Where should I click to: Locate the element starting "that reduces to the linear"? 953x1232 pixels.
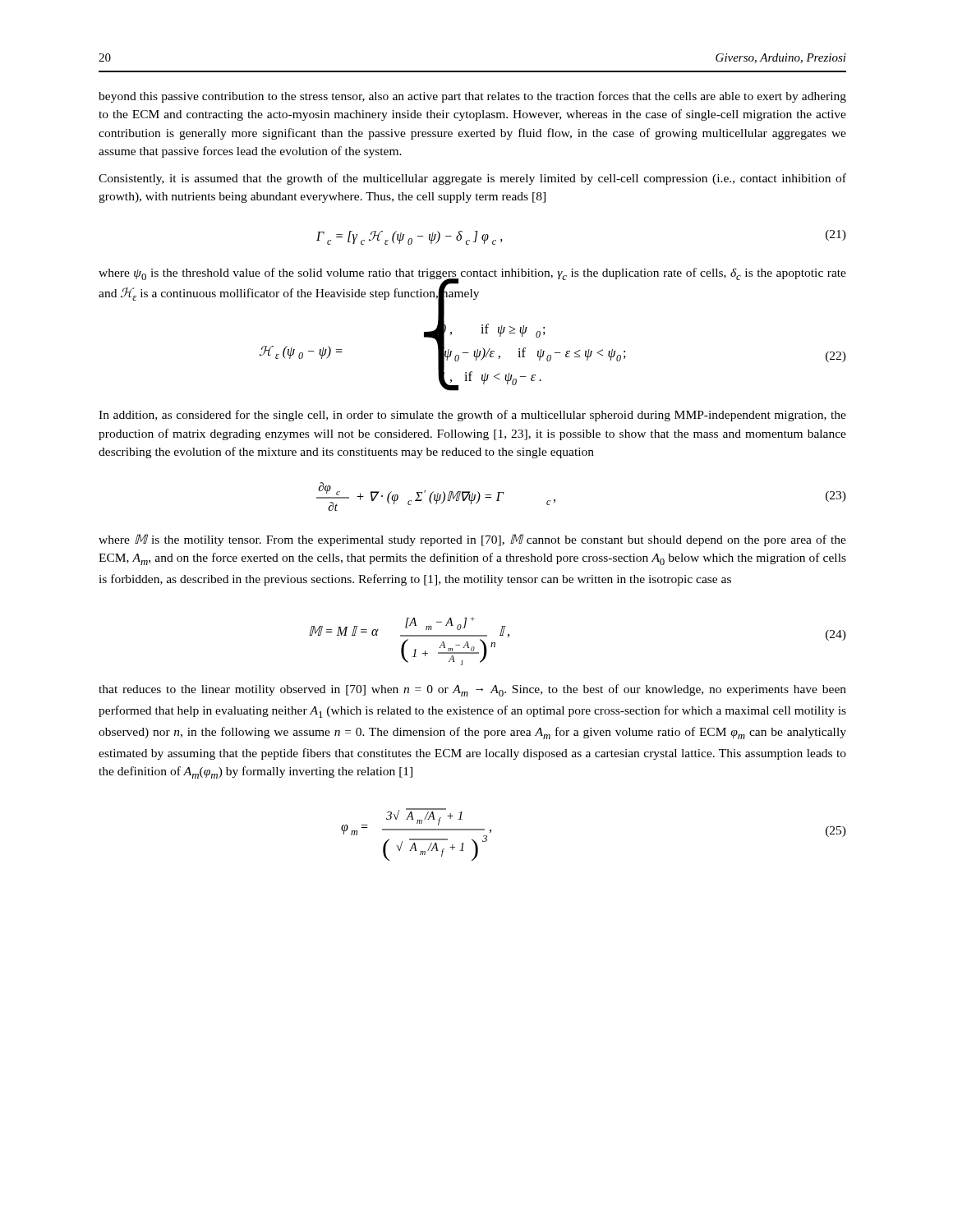pyautogui.click(x=472, y=732)
